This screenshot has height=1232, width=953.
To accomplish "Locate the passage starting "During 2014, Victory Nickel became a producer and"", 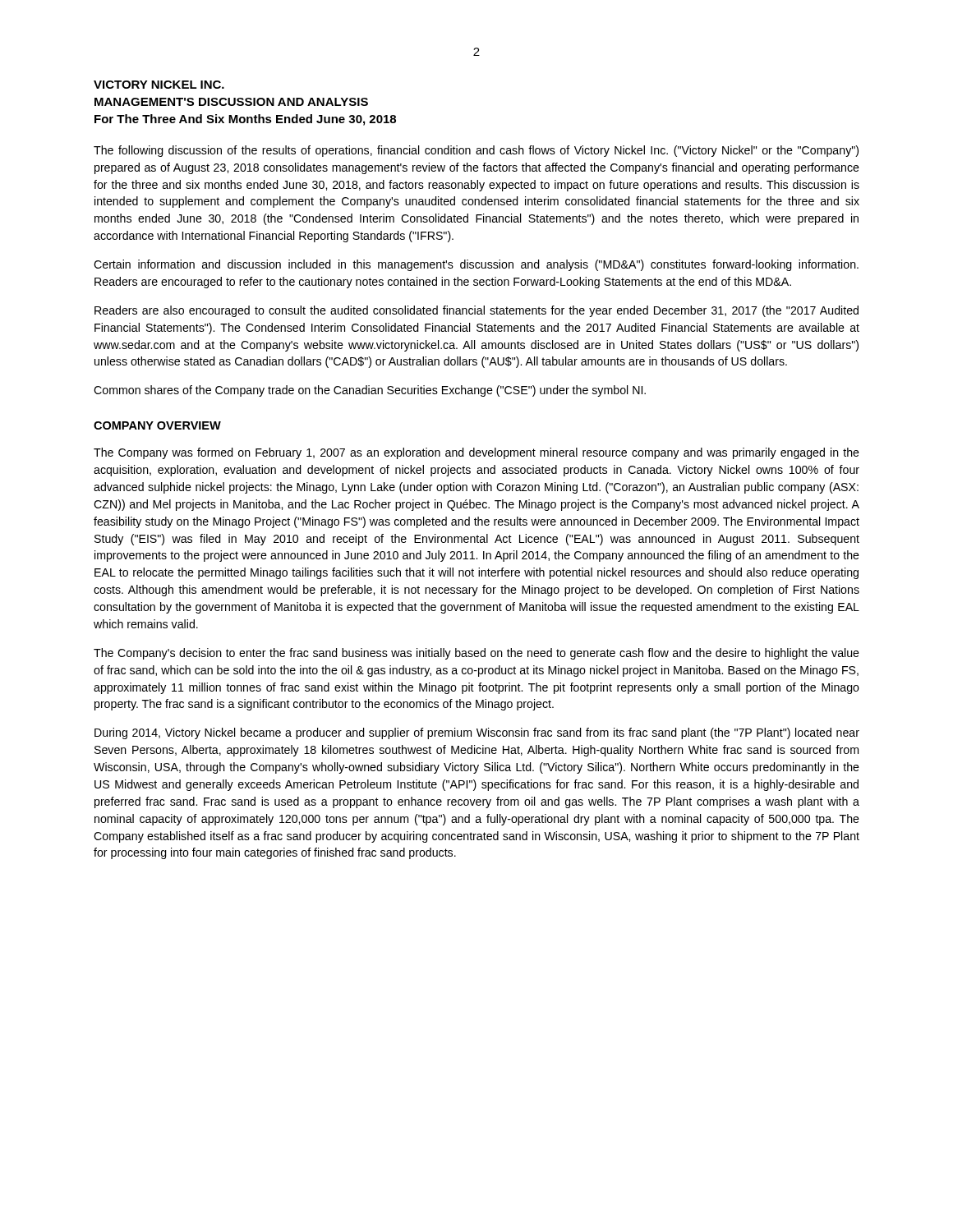I will (476, 793).
